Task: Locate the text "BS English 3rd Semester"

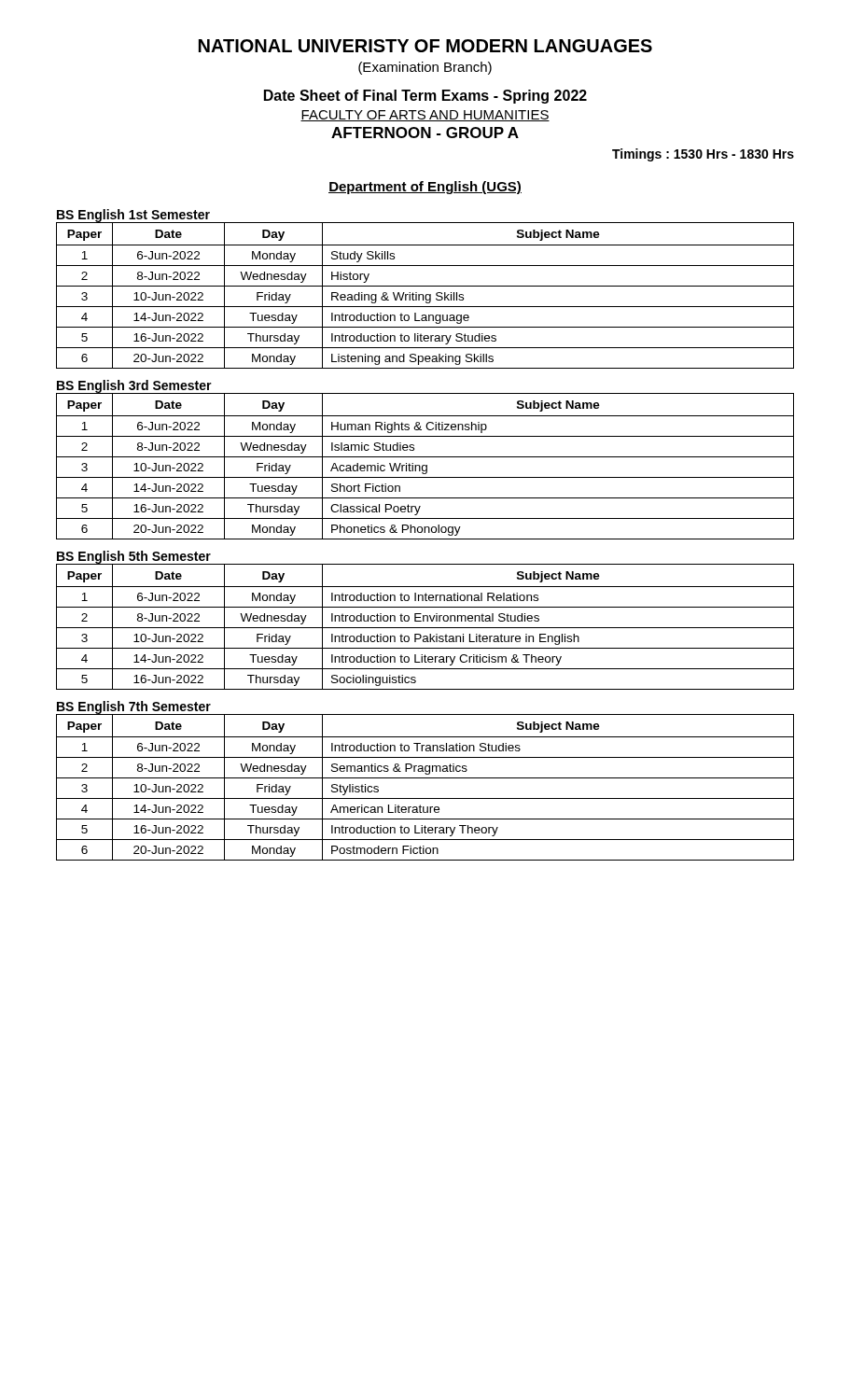Action: click(425, 385)
